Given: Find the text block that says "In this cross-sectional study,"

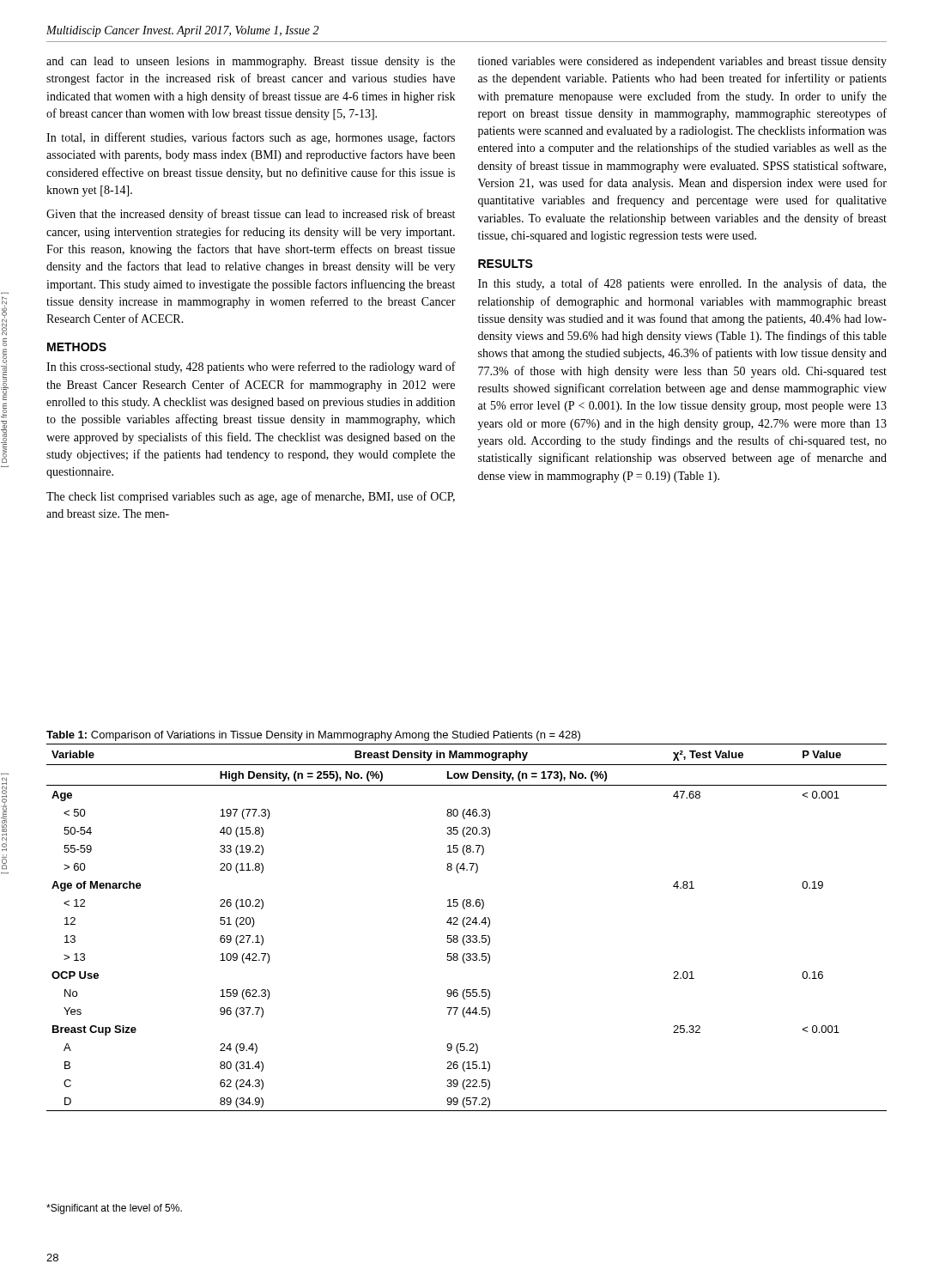Looking at the screenshot, I should [251, 441].
